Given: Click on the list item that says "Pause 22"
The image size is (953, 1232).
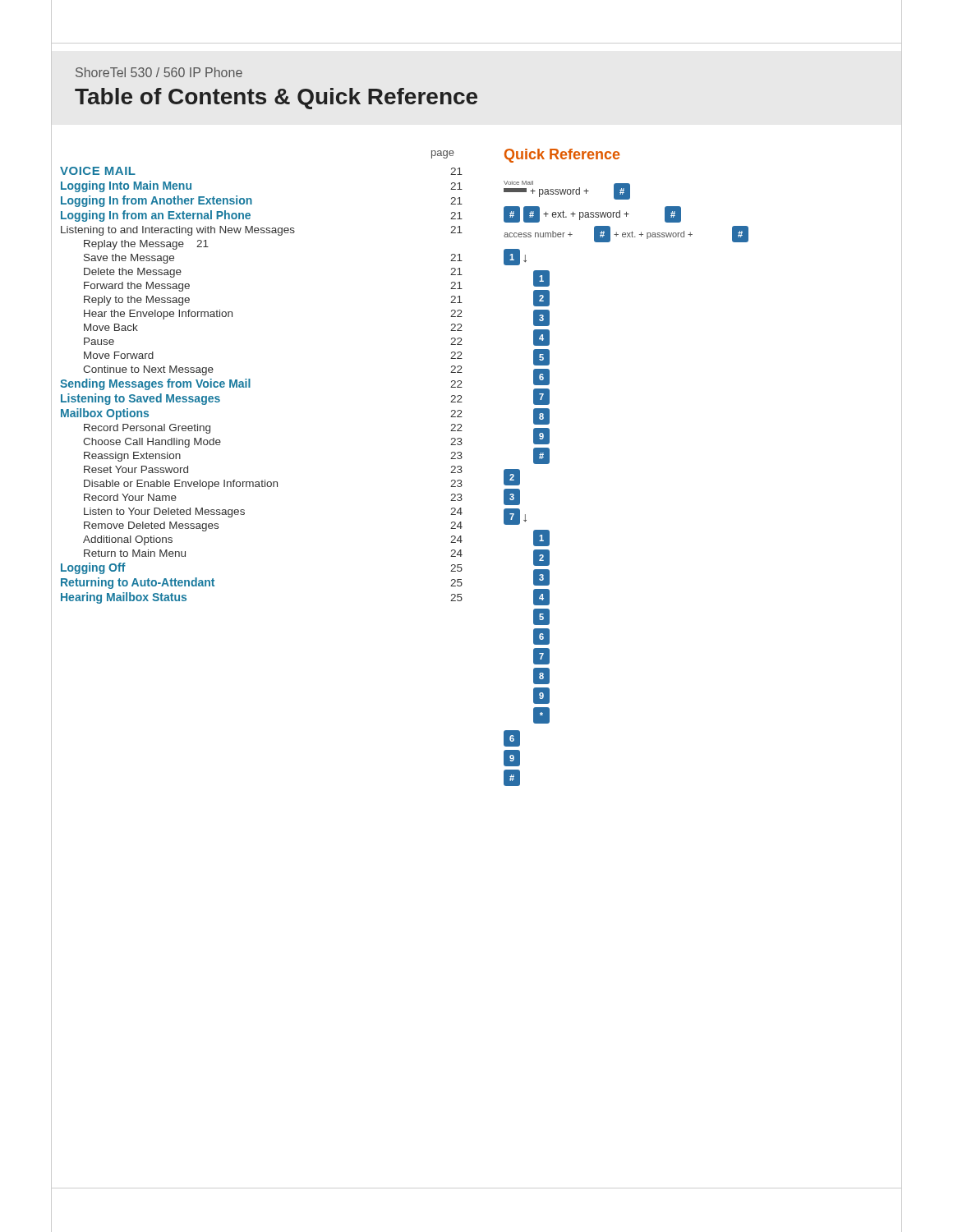Looking at the screenshot, I should coord(92,340).
